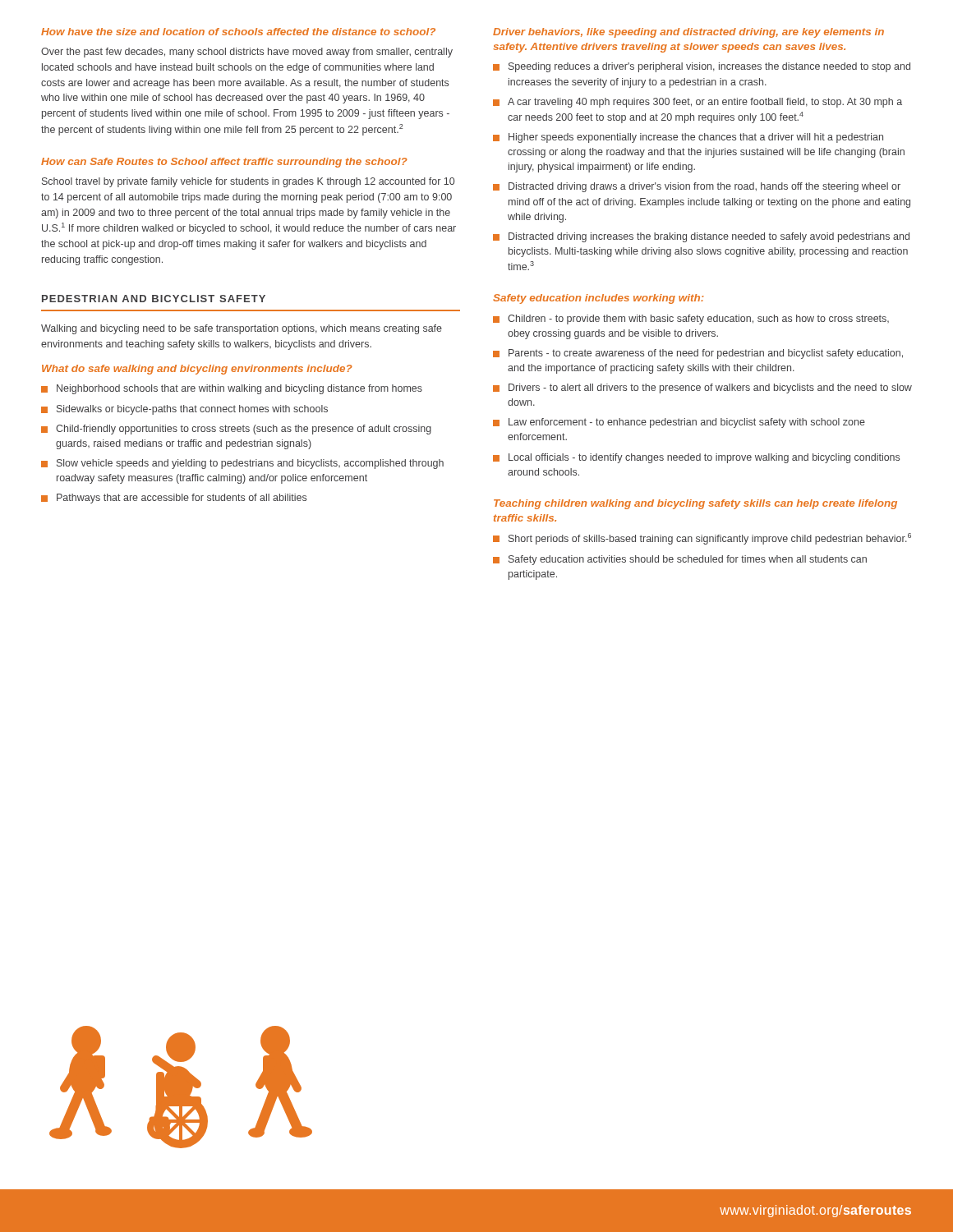Point to "PEDESTRIAN AND BICYCLIST SAFETY"

(x=251, y=302)
